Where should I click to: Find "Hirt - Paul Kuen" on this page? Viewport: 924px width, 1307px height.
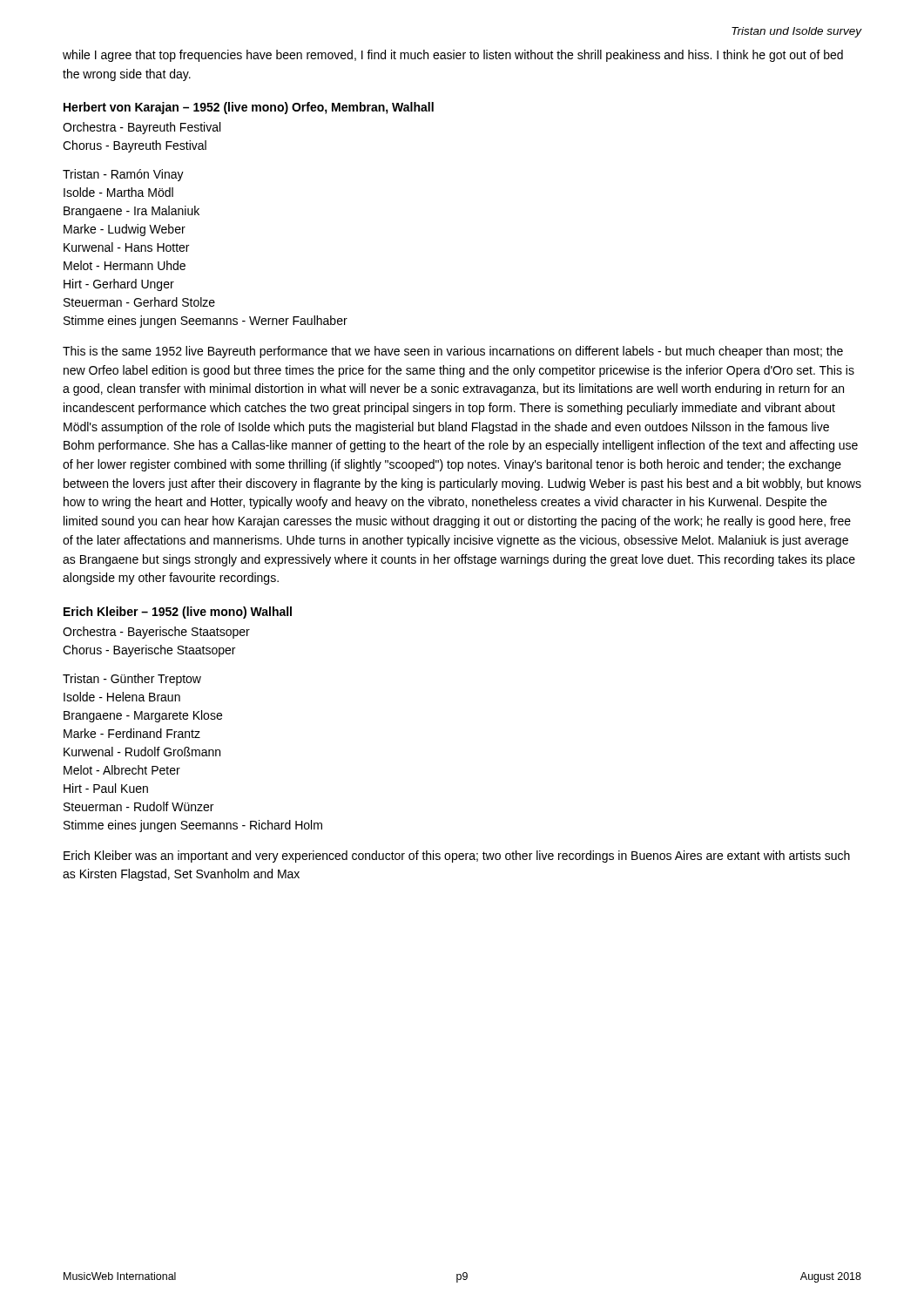106,788
